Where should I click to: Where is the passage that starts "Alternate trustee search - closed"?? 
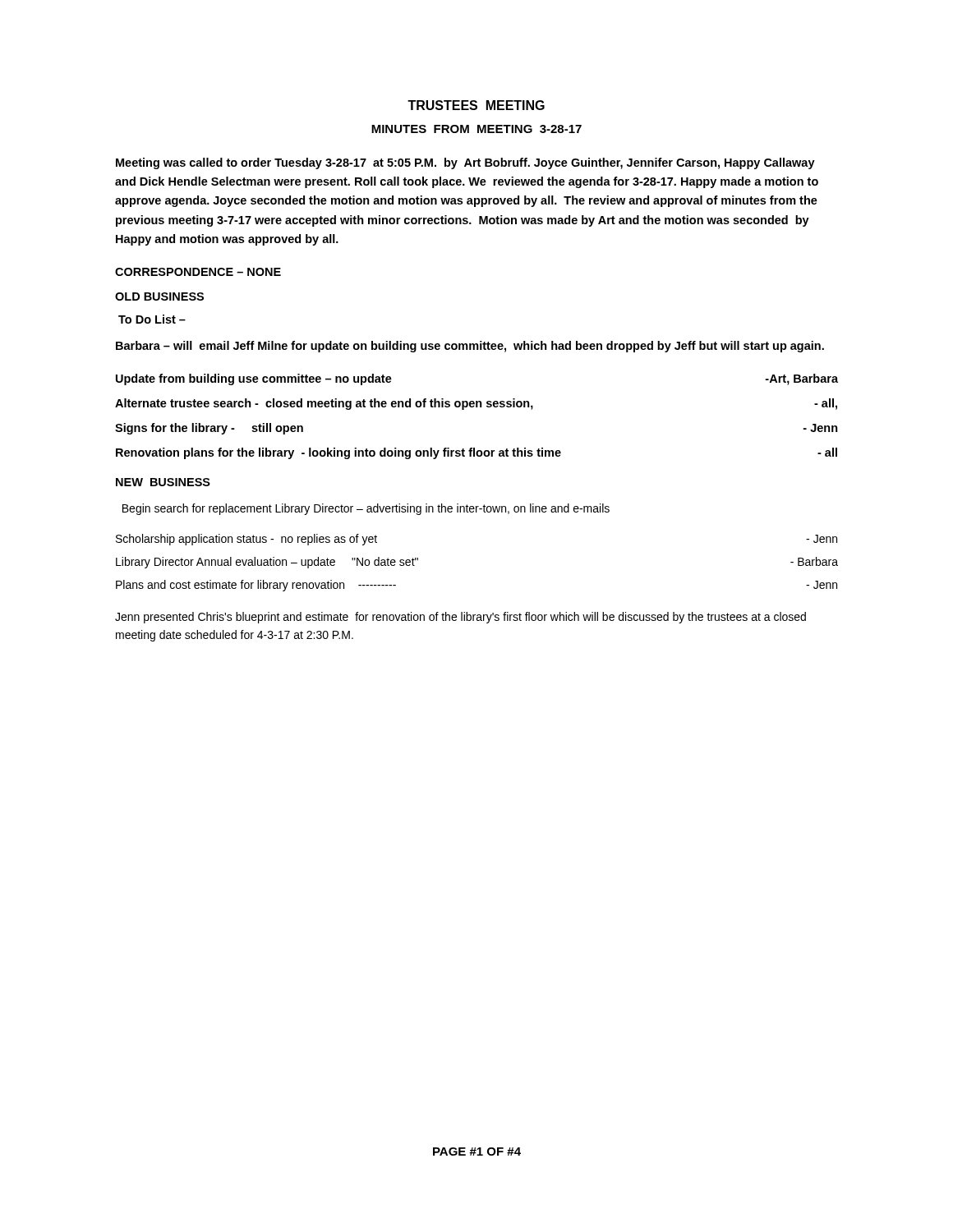click(476, 403)
